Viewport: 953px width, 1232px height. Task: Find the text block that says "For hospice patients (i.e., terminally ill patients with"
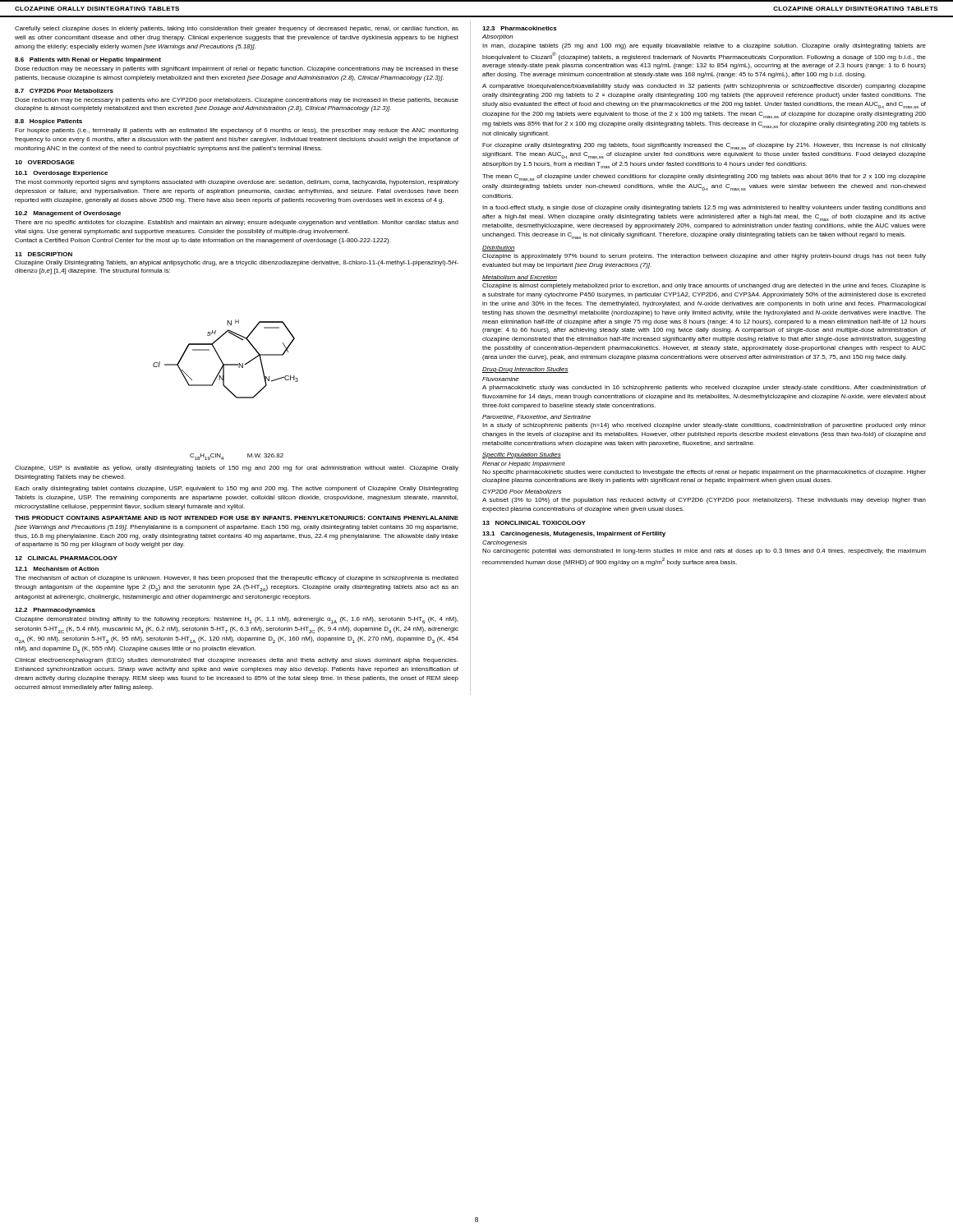point(237,140)
